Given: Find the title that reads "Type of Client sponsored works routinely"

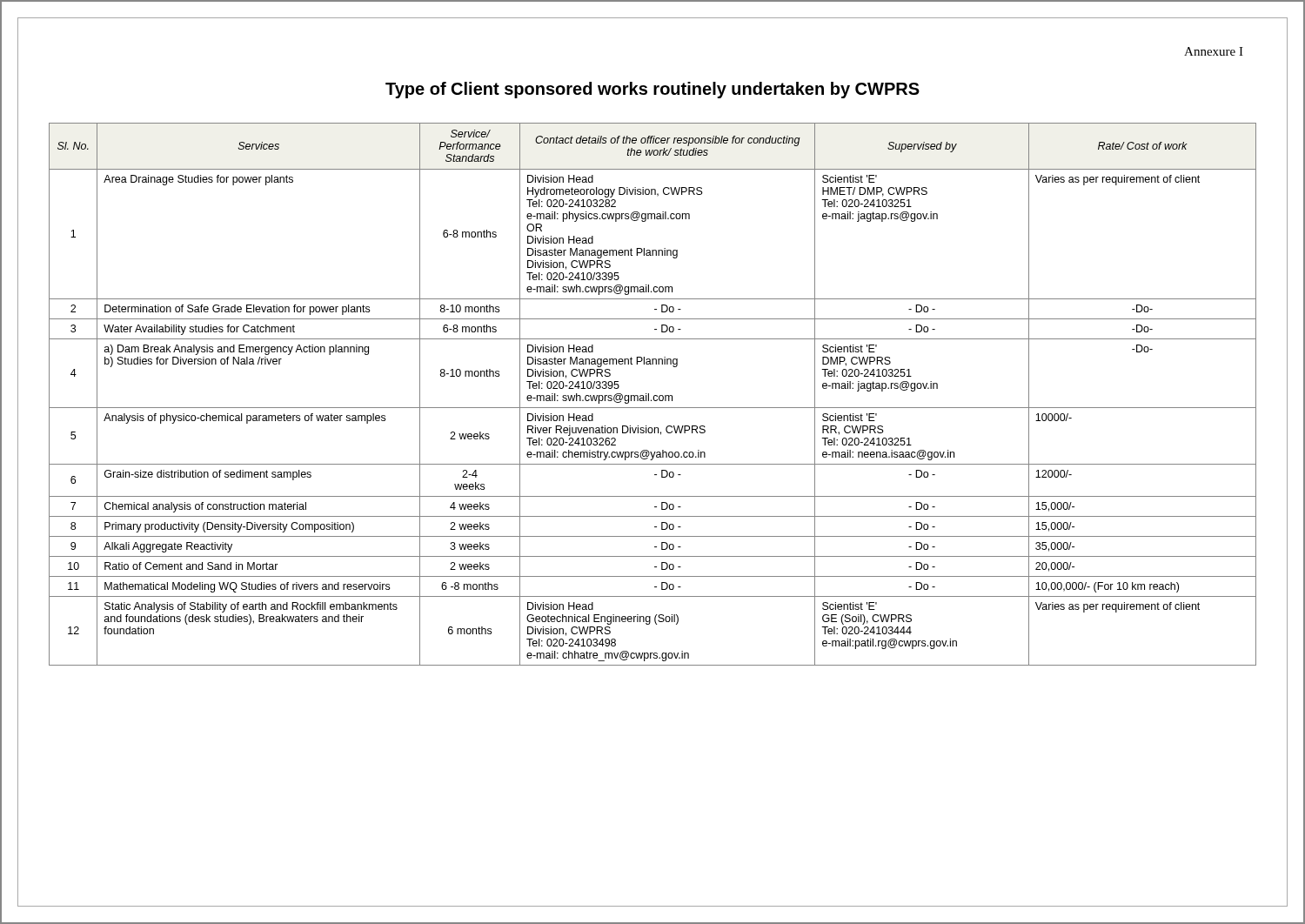Looking at the screenshot, I should 652,89.
